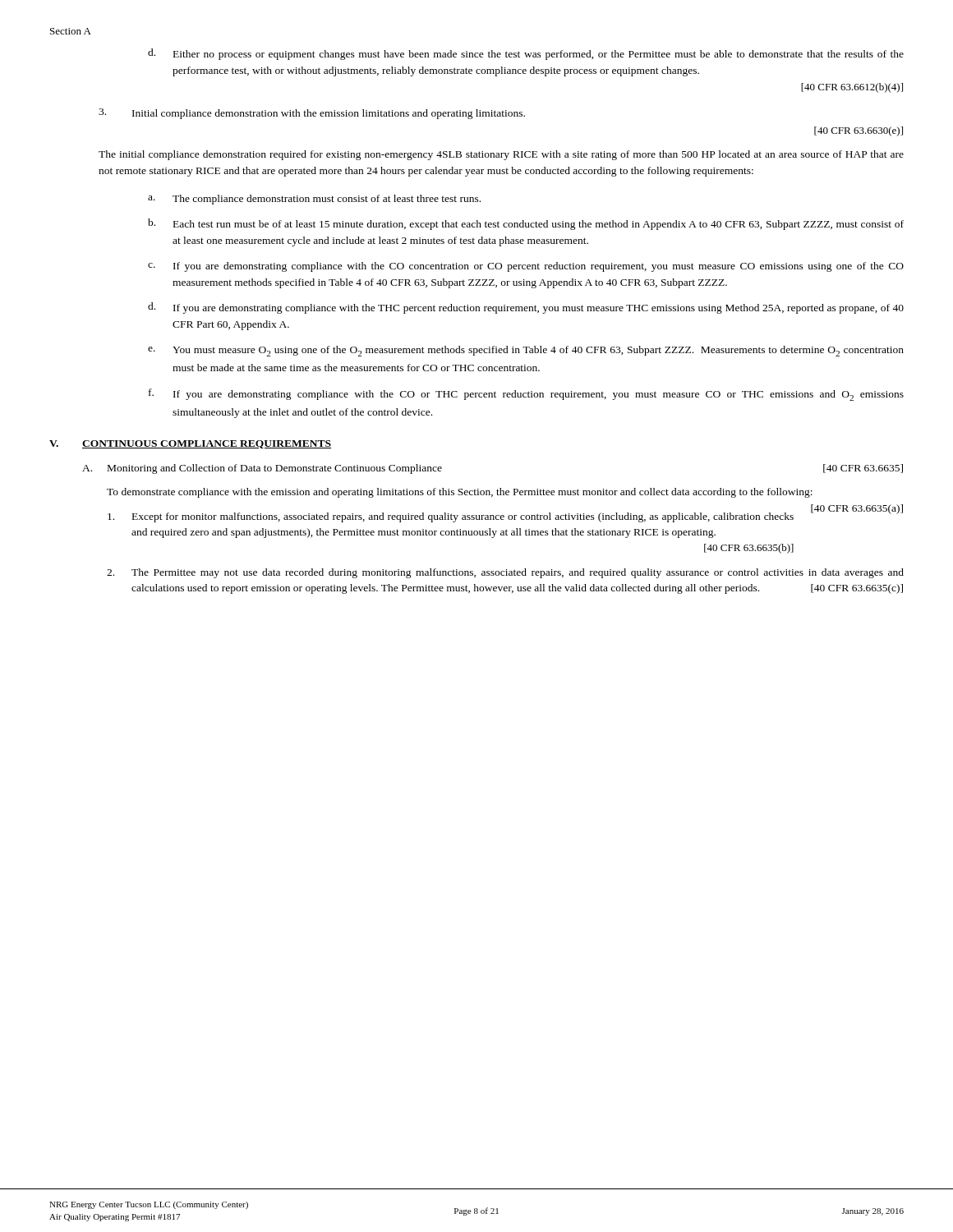Viewport: 953px width, 1232px height.
Task: Select the block starting "f. If you are demonstrating"
Action: 526,403
